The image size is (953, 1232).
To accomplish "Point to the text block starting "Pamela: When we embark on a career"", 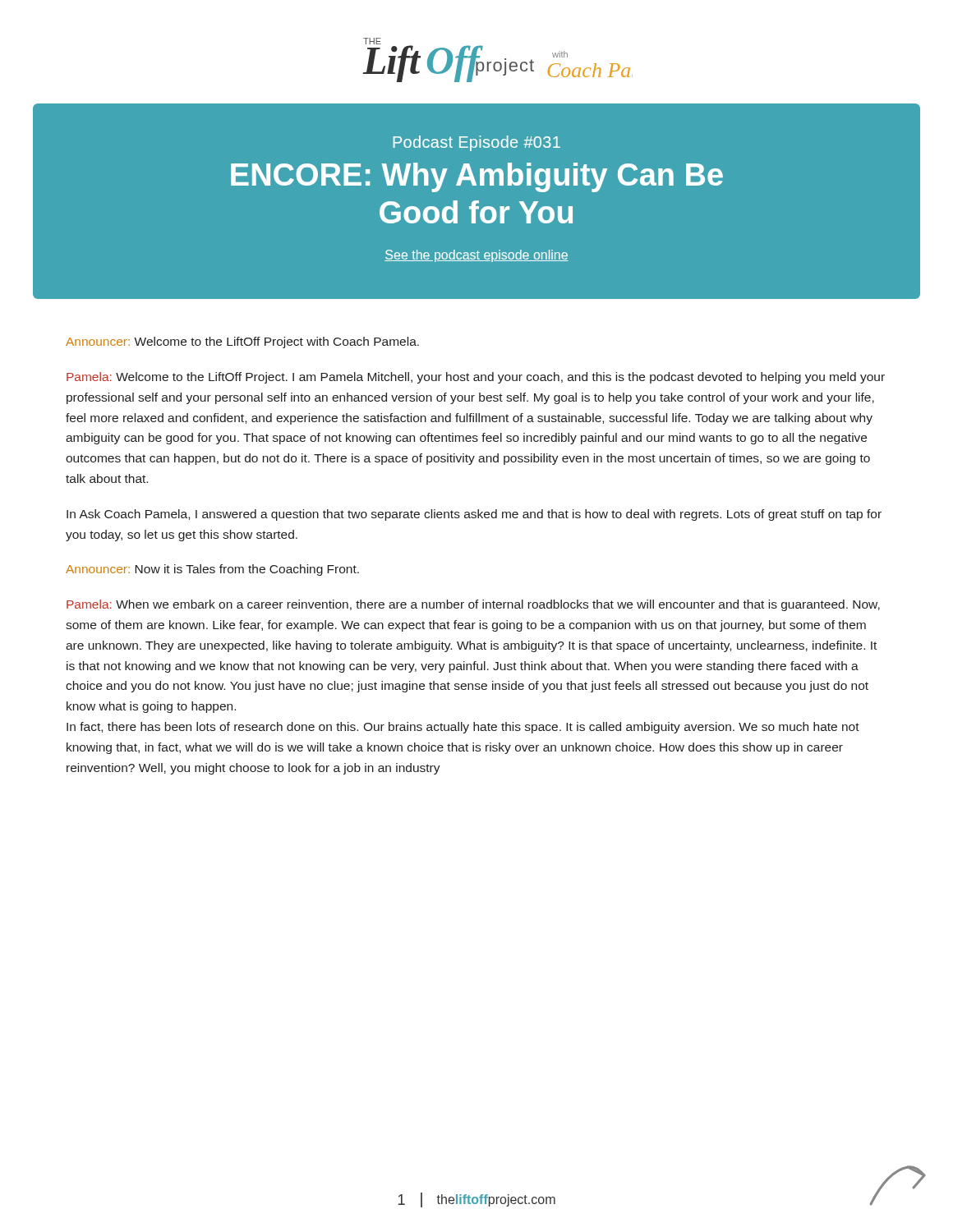I will point(473,686).
